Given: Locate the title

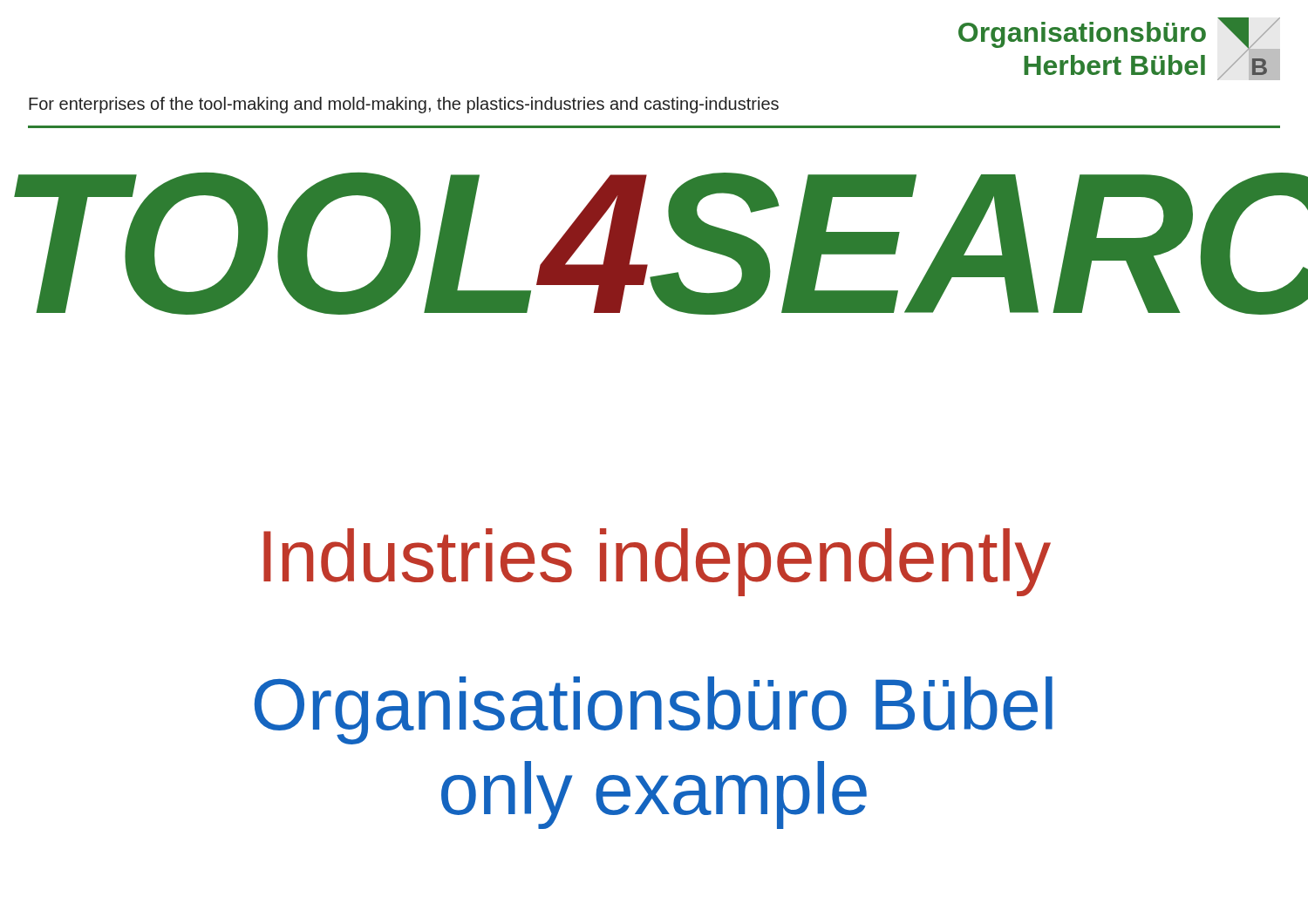Looking at the screenshot, I should pos(654,244).
